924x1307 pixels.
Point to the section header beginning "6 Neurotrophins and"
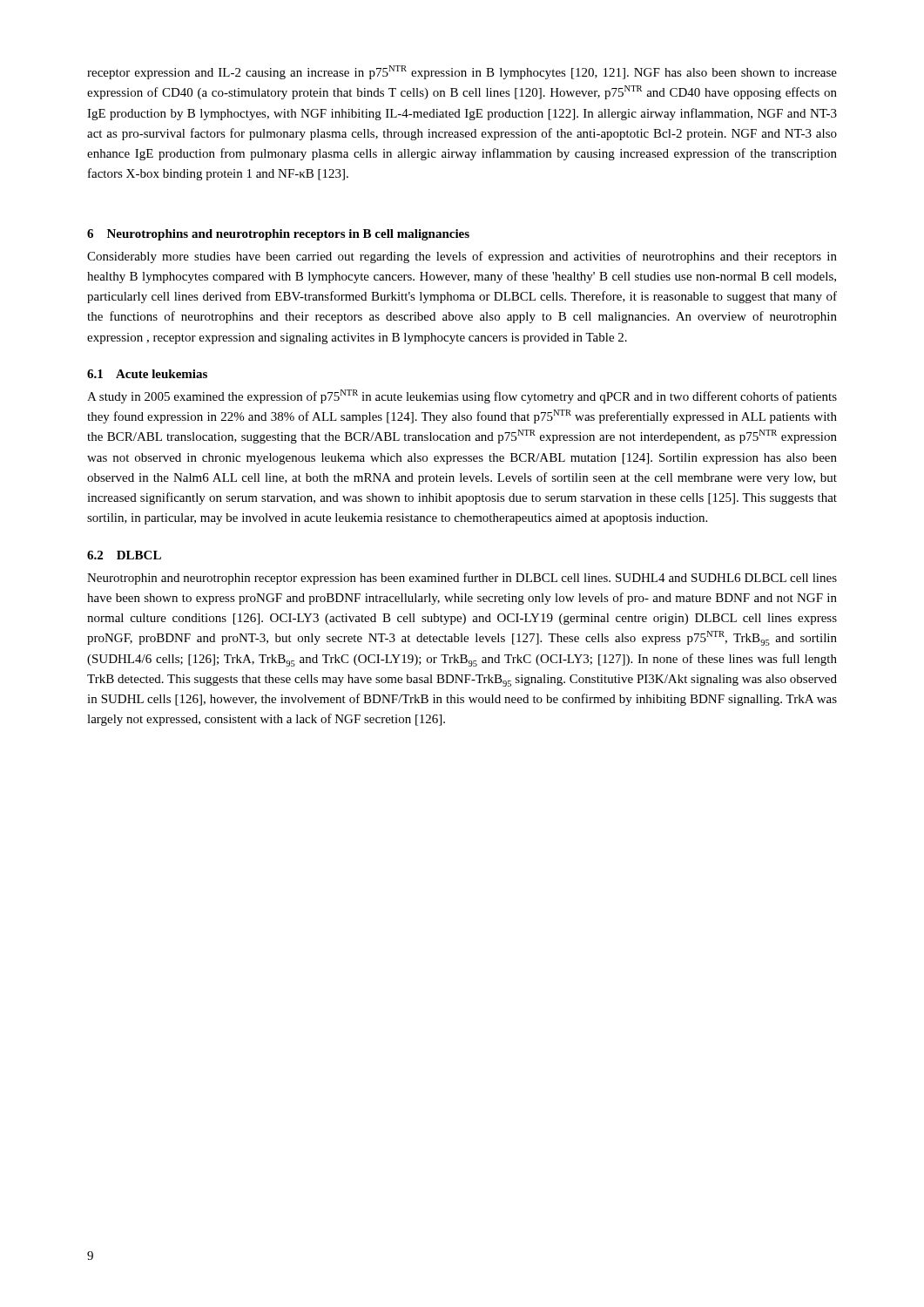pyautogui.click(x=278, y=233)
